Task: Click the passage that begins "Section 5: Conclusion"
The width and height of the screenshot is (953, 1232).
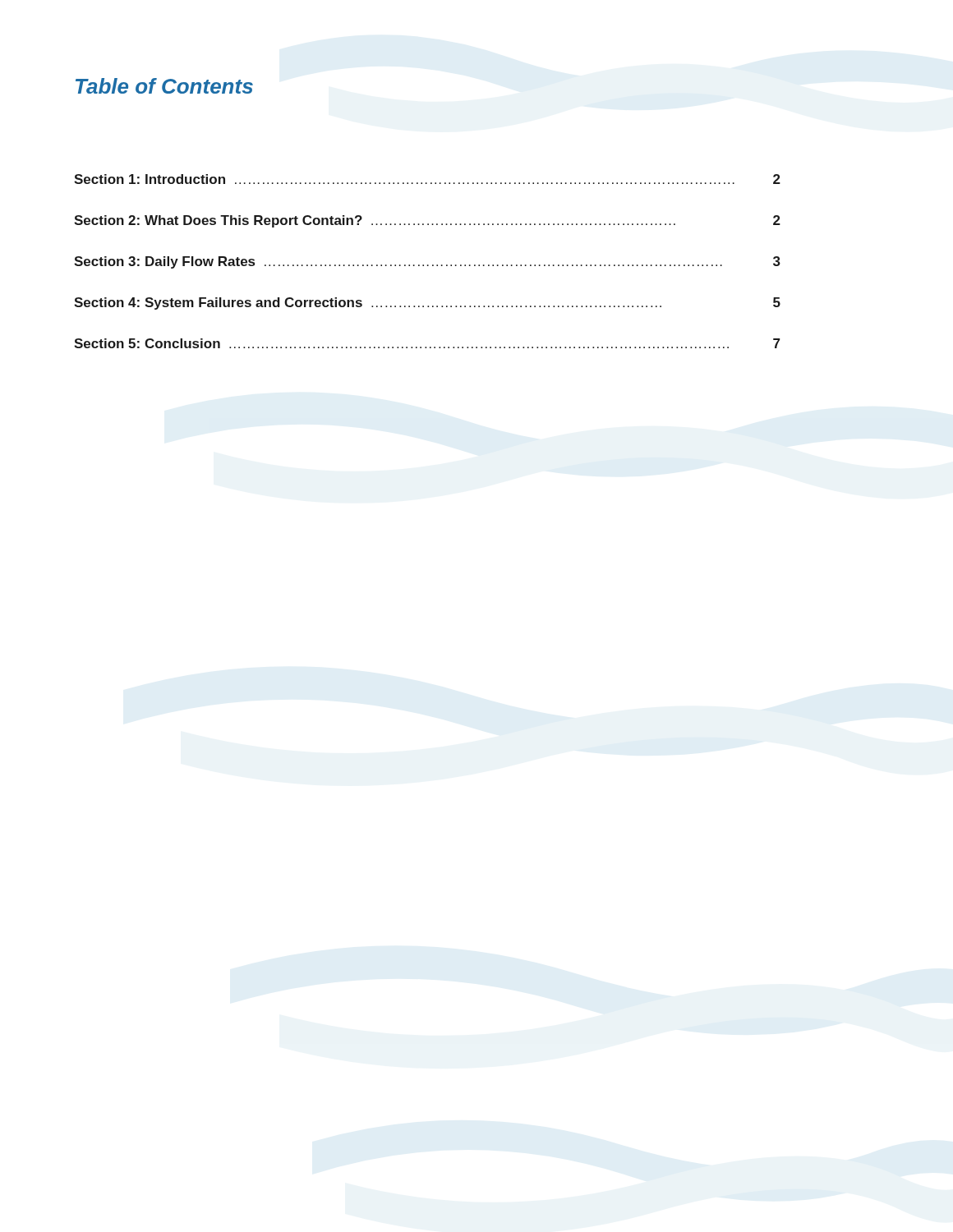Action: click(x=427, y=344)
